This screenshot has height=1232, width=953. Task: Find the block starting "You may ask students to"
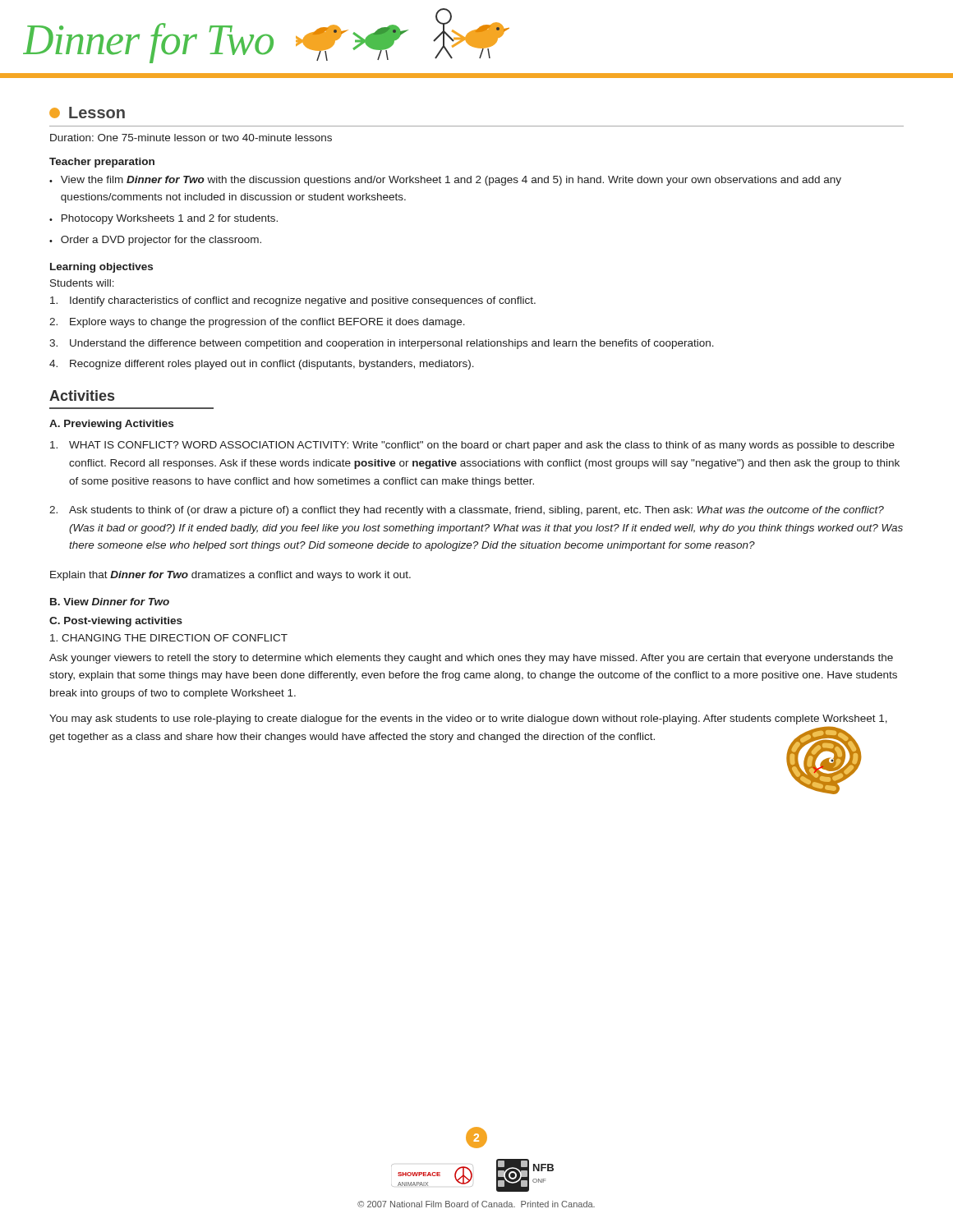pyautogui.click(x=468, y=727)
